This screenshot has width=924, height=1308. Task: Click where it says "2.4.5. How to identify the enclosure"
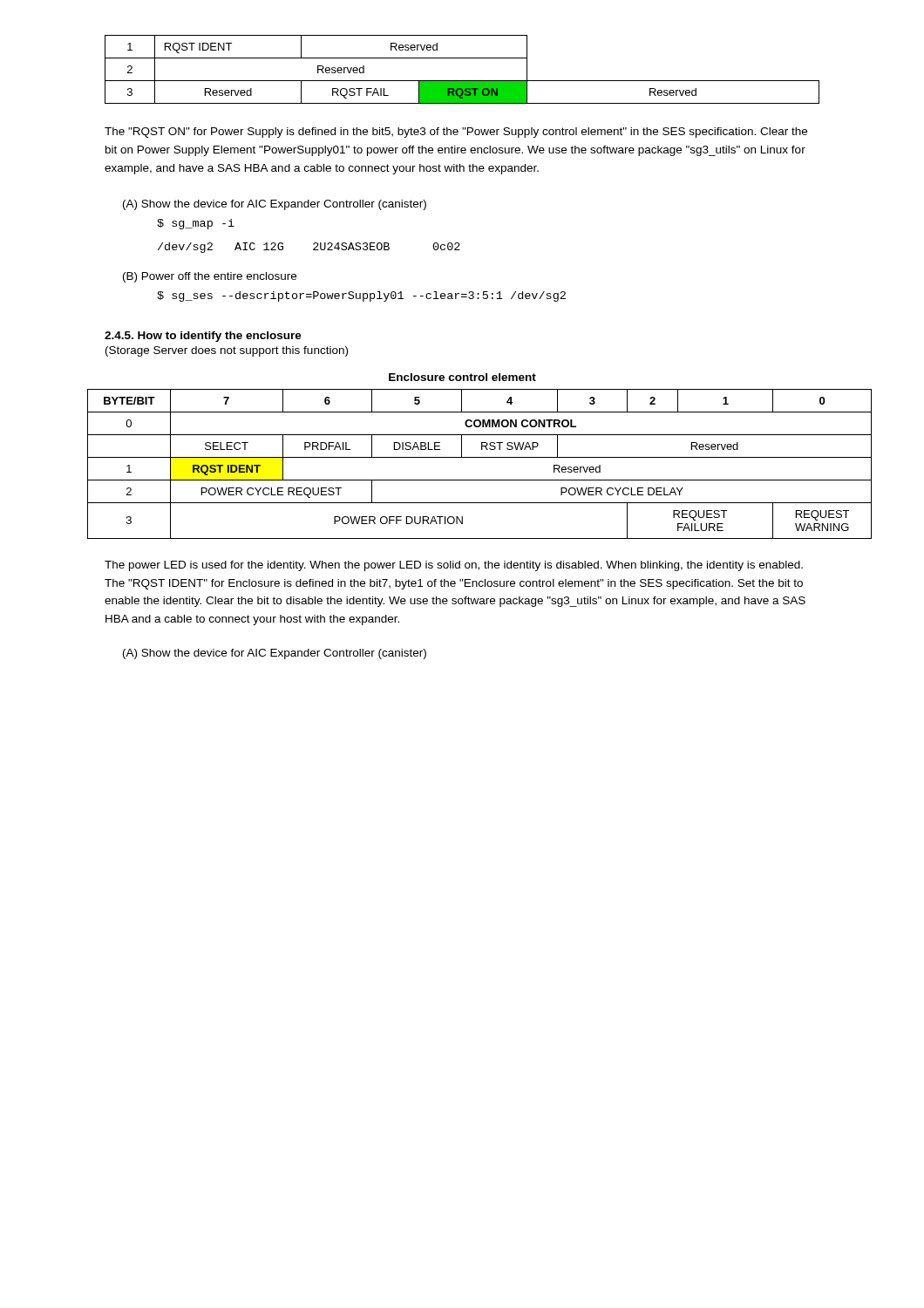[x=203, y=335]
